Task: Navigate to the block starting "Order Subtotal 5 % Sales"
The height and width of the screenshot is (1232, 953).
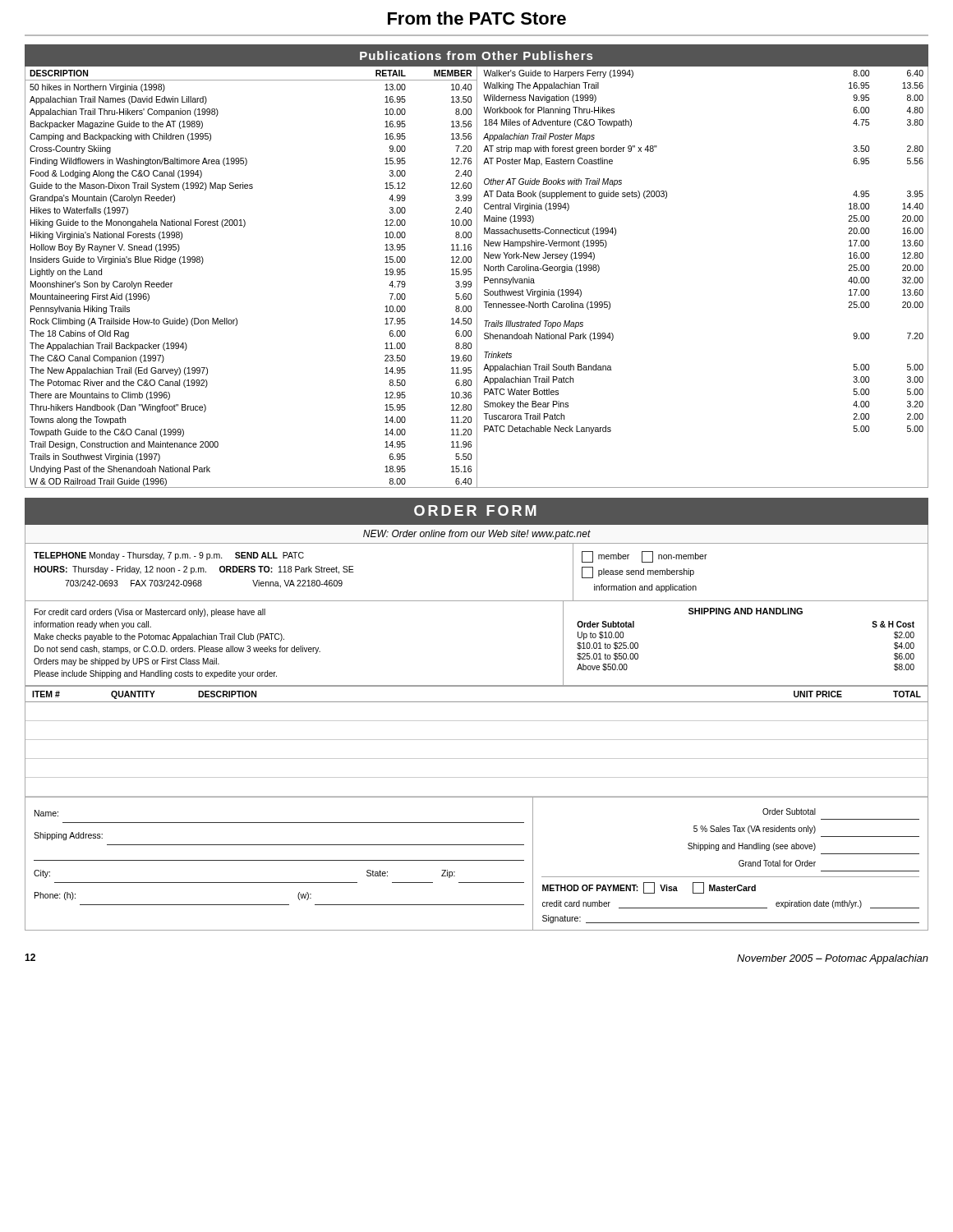Action: pos(731,837)
